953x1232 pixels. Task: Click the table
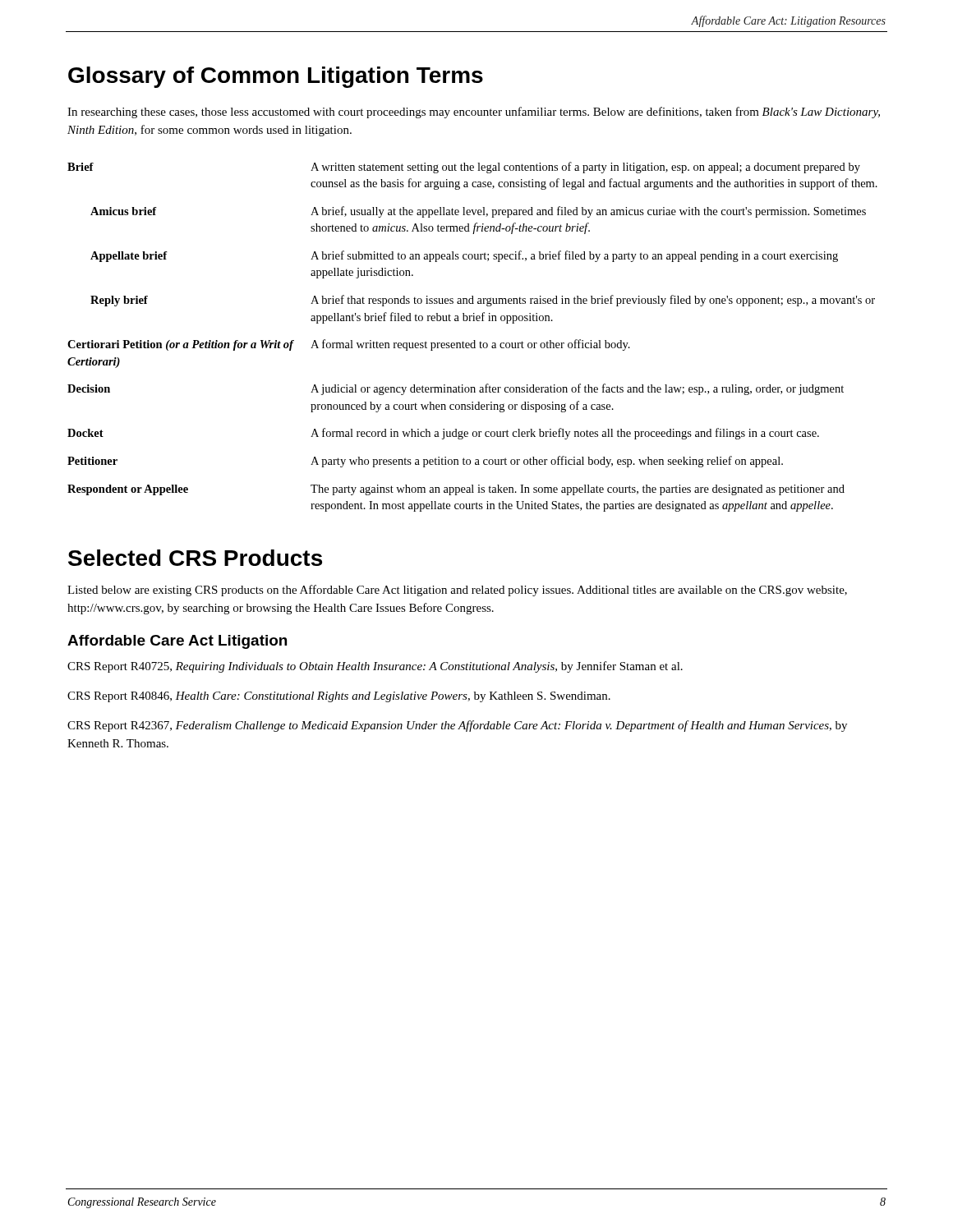tap(476, 337)
